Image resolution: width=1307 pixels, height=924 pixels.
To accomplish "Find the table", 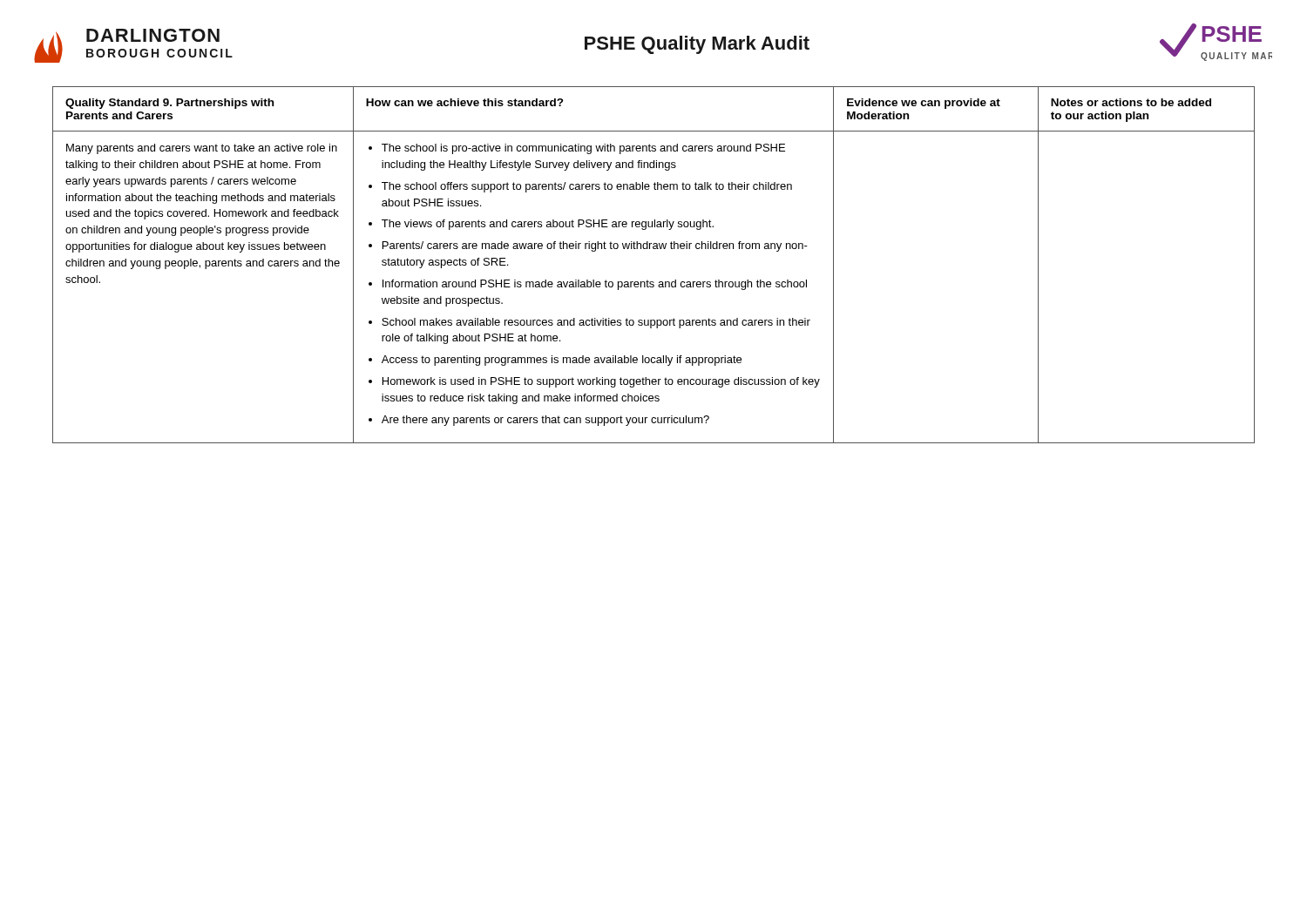I will click(654, 265).
